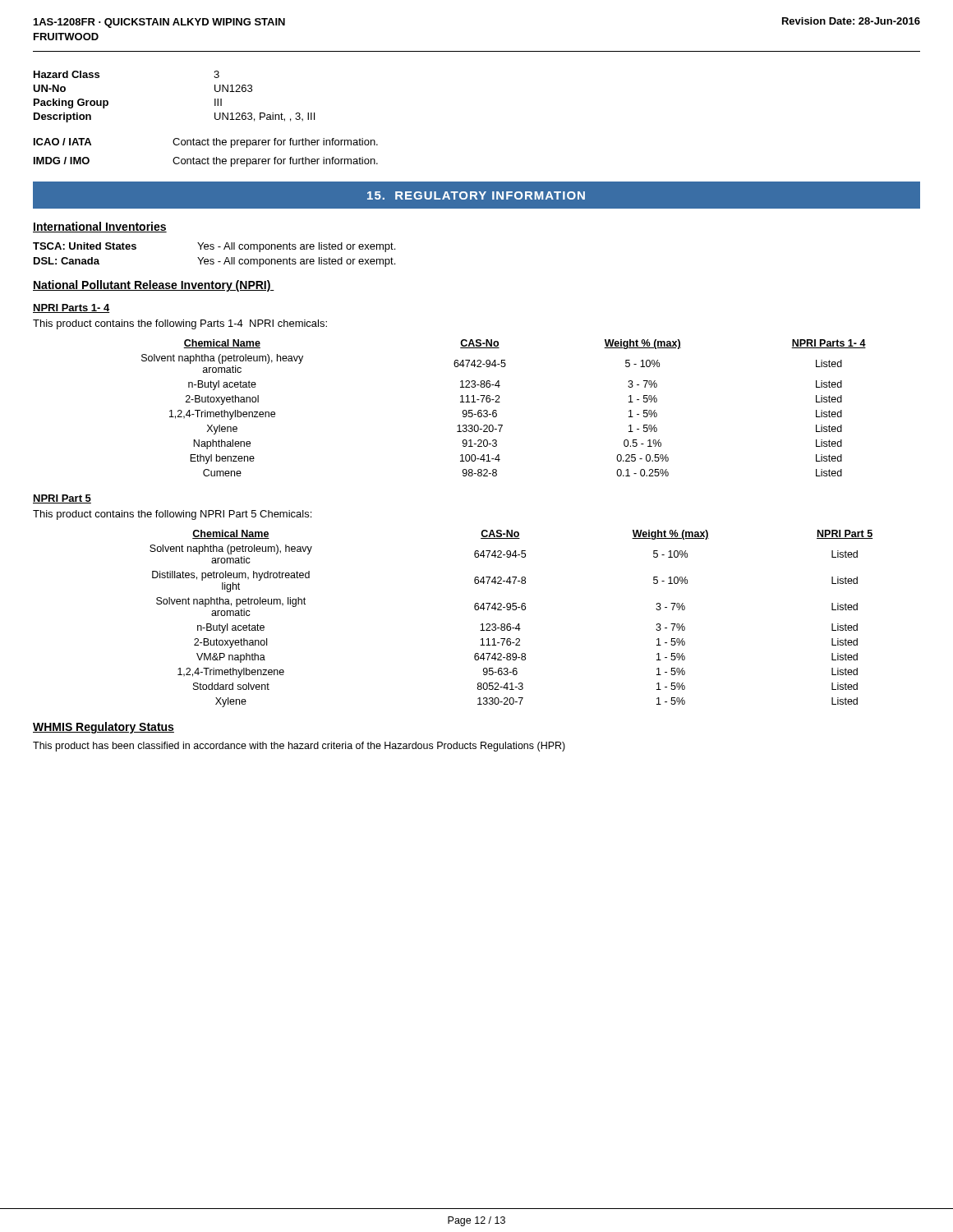Click on the region starting "15. REGULATORY INFORMATION"
The width and height of the screenshot is (953, 1232).
pyautogui.click(x=476, y=195)
